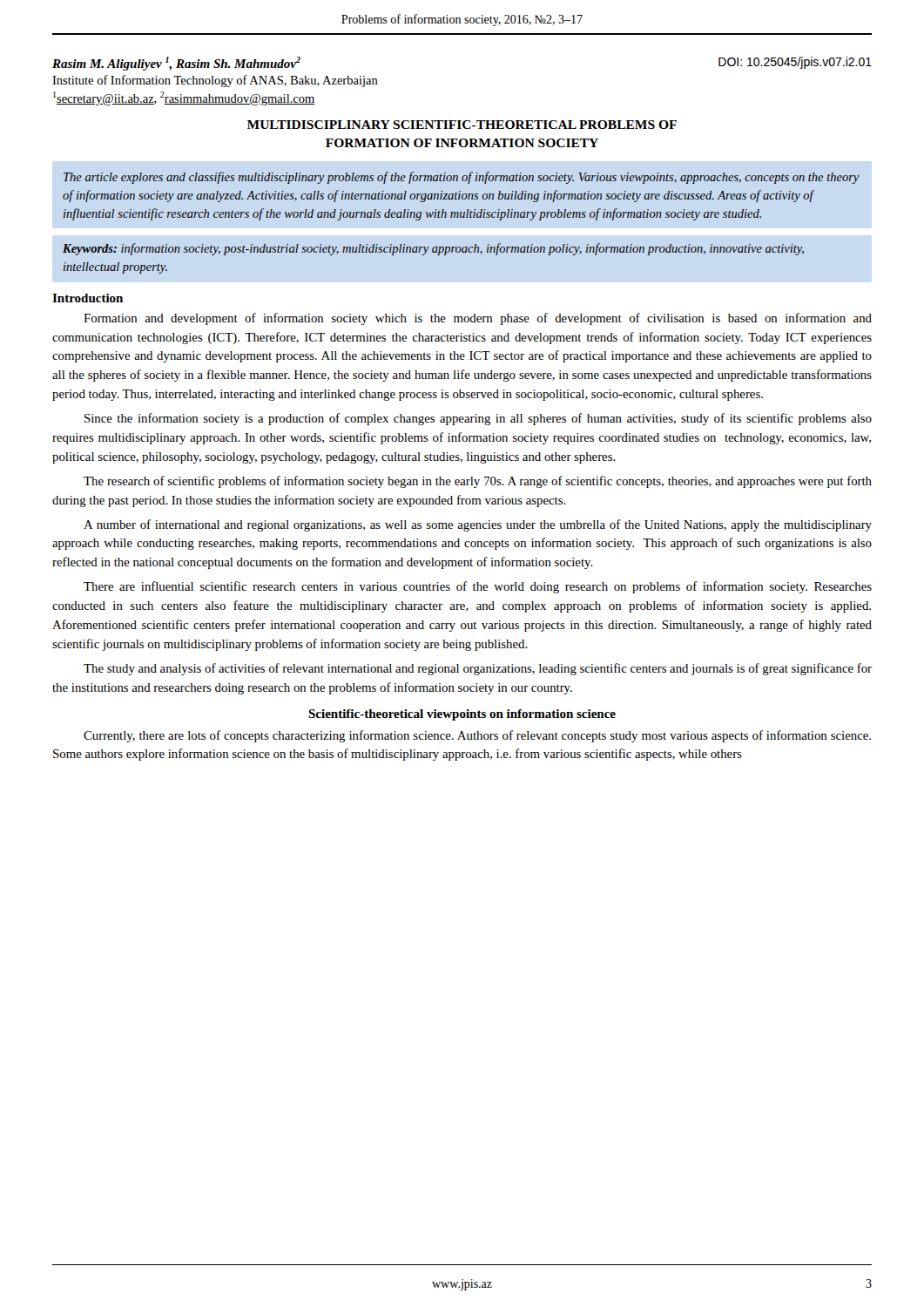Image resolution: width=924 pixels, height=1307 pixels.
Task: Locate the block starting "The article explores and classifies multidisciplinary problems"
Action: click(x=461, y=195)
